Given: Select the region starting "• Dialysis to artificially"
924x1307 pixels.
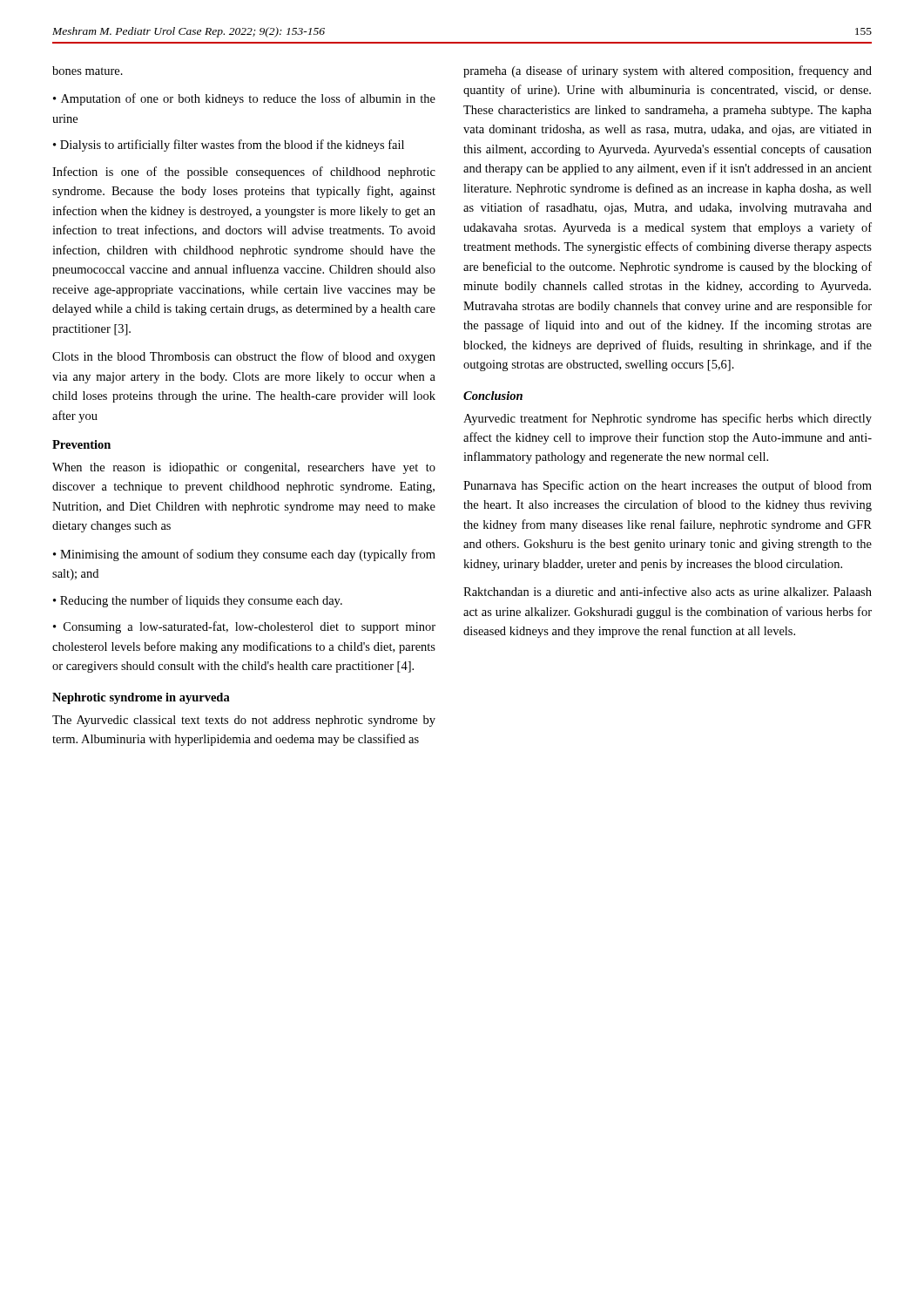Looking at the screenshot, I should (x=228, y=145).
